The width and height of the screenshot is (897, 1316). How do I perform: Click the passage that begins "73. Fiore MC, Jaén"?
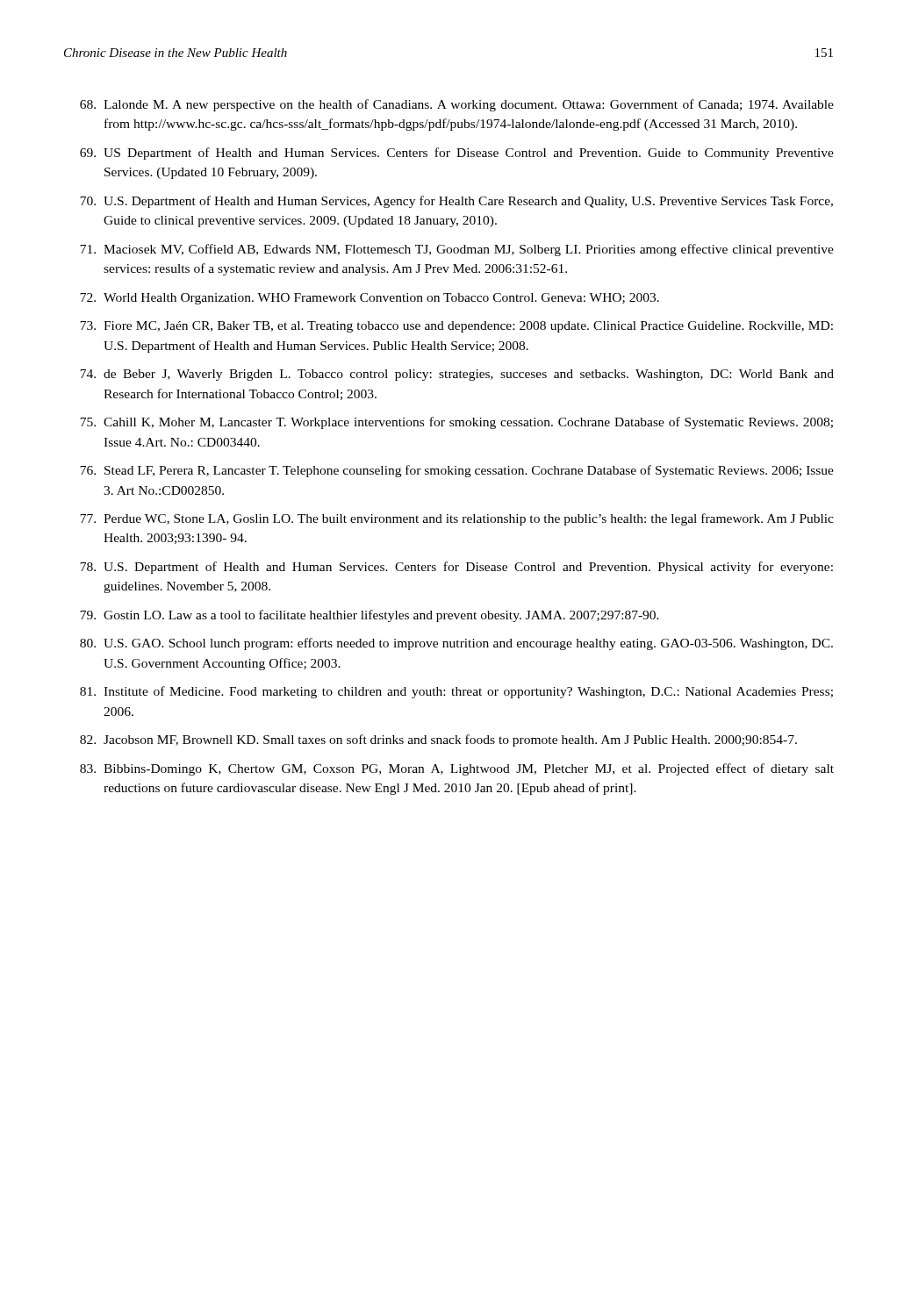448,336
